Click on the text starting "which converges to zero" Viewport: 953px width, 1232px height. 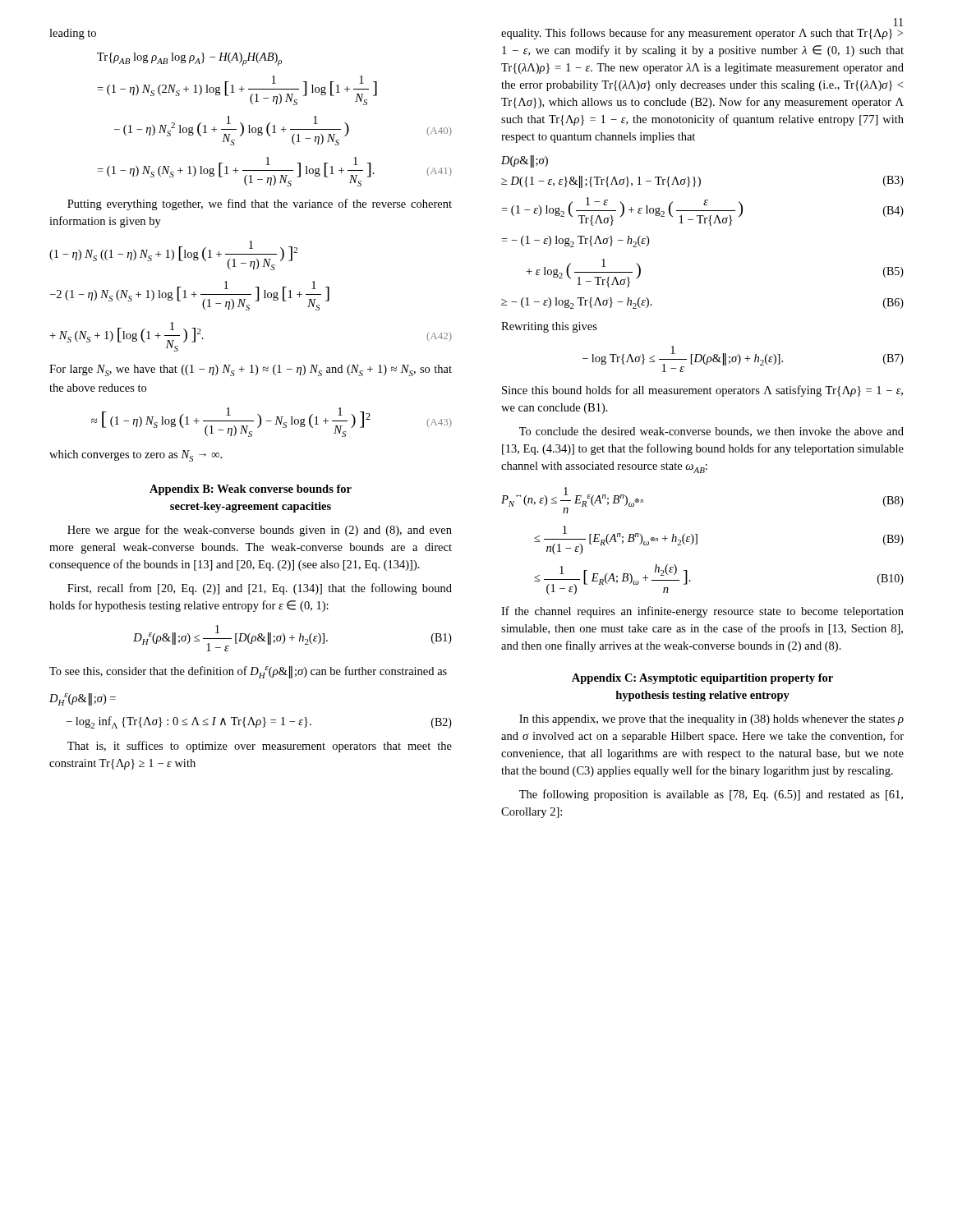(136, 455)
